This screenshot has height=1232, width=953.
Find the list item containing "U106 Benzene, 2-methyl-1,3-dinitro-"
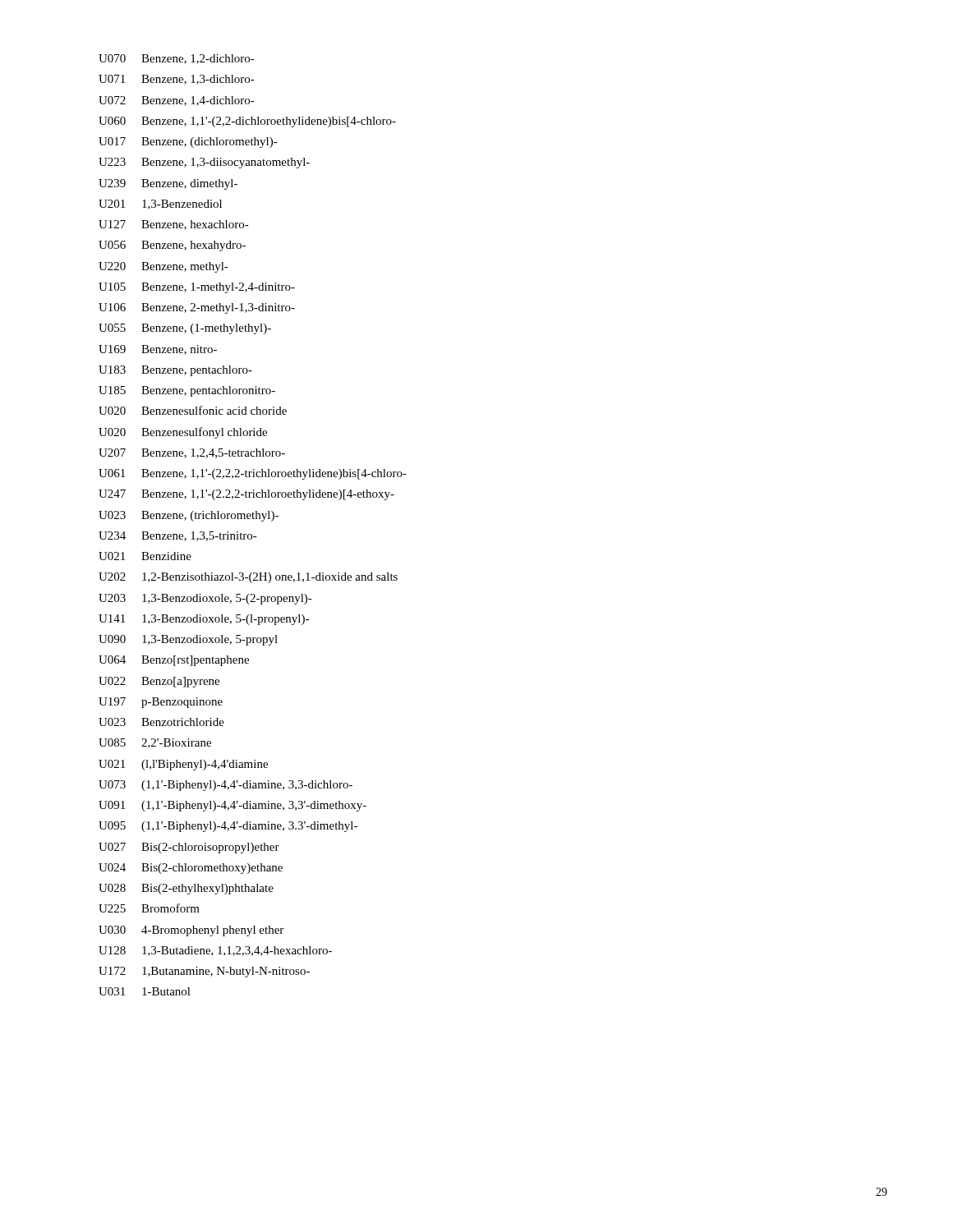click(197, 308)
